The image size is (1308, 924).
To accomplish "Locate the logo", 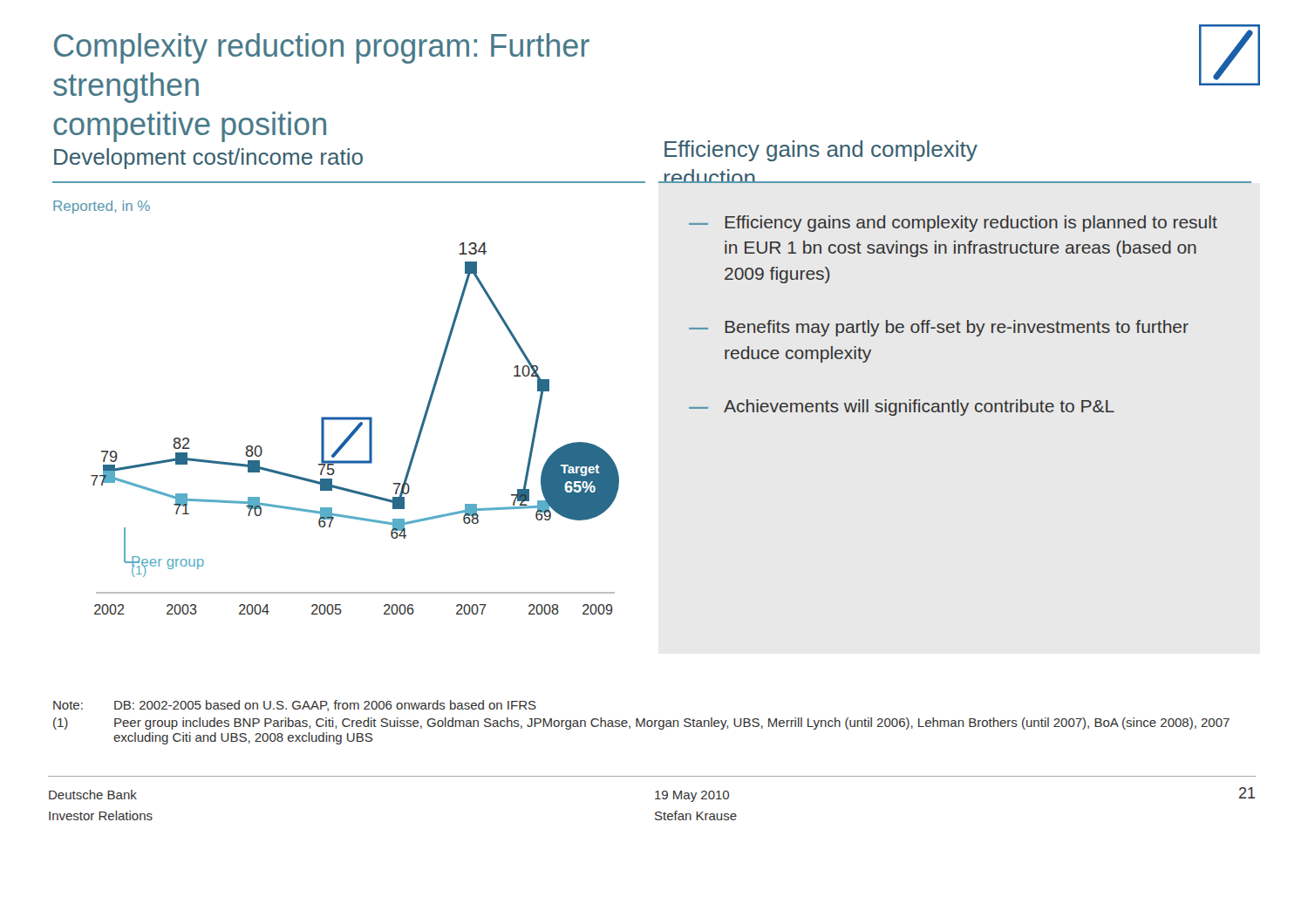I will [1230, 55].
